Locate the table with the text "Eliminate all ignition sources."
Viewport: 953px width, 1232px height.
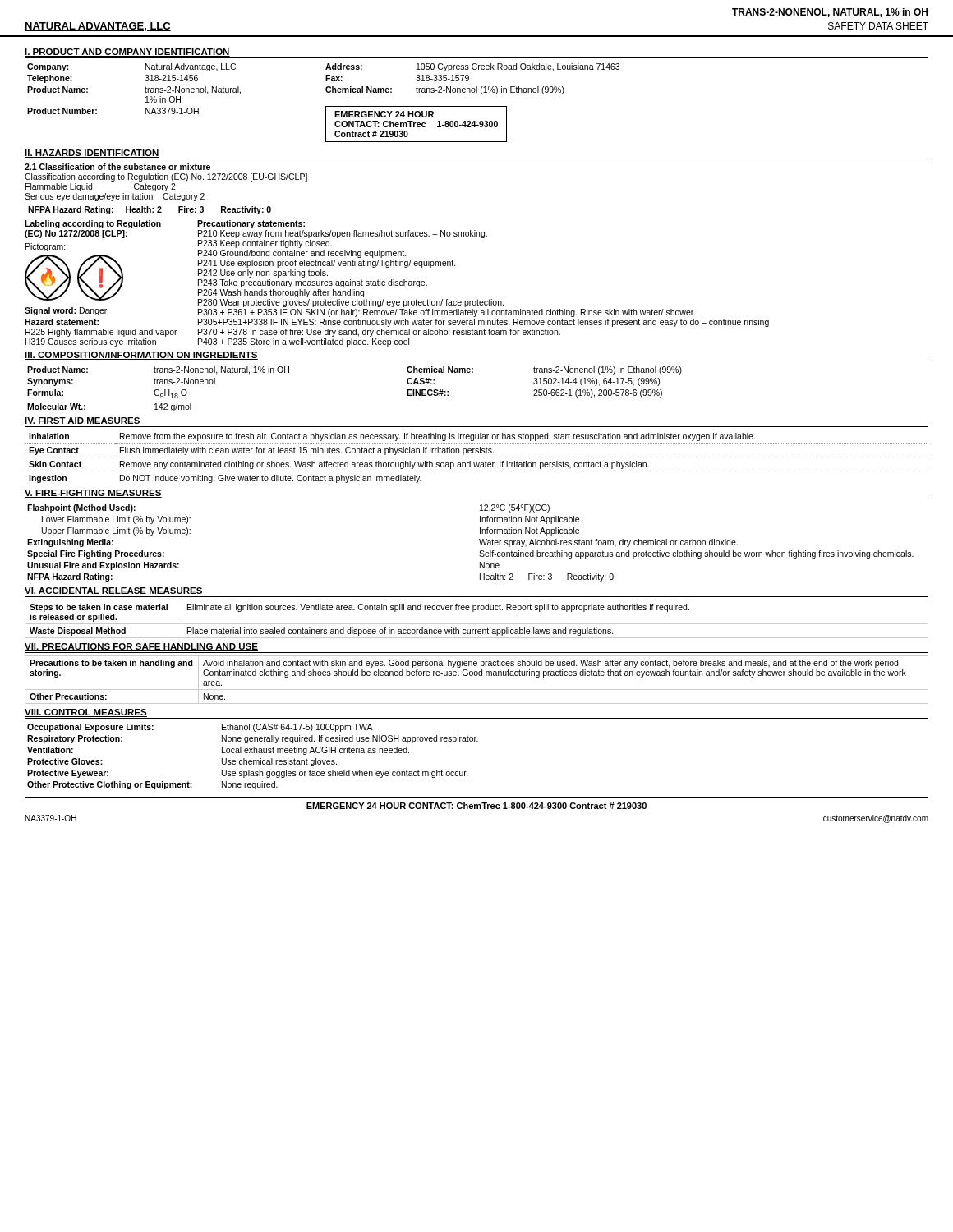point(476,619)
